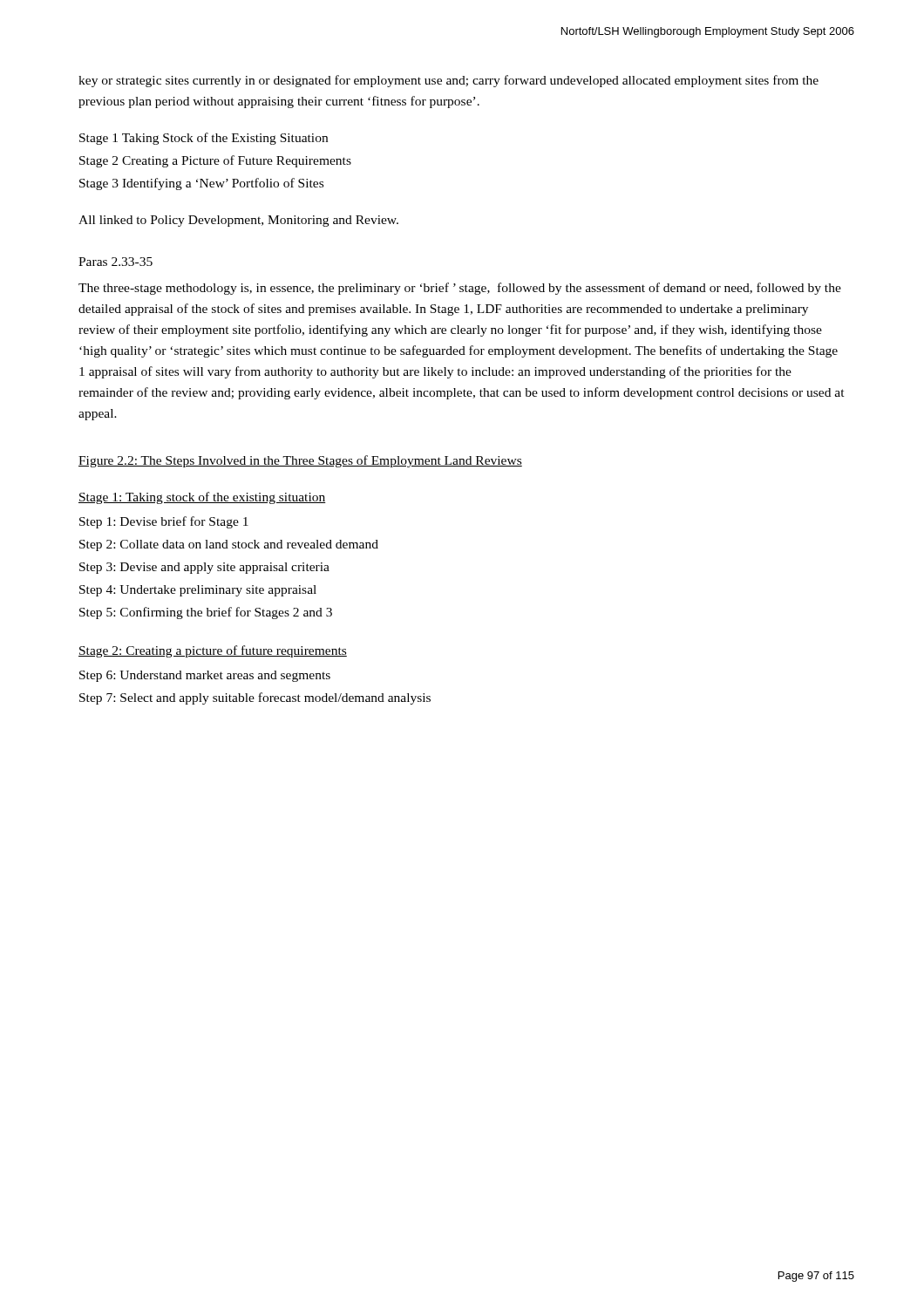The image size is (924, 1308).
Task: Find the block on this page that starts "All linked to Policy Development,"
Action: [239, 219]
